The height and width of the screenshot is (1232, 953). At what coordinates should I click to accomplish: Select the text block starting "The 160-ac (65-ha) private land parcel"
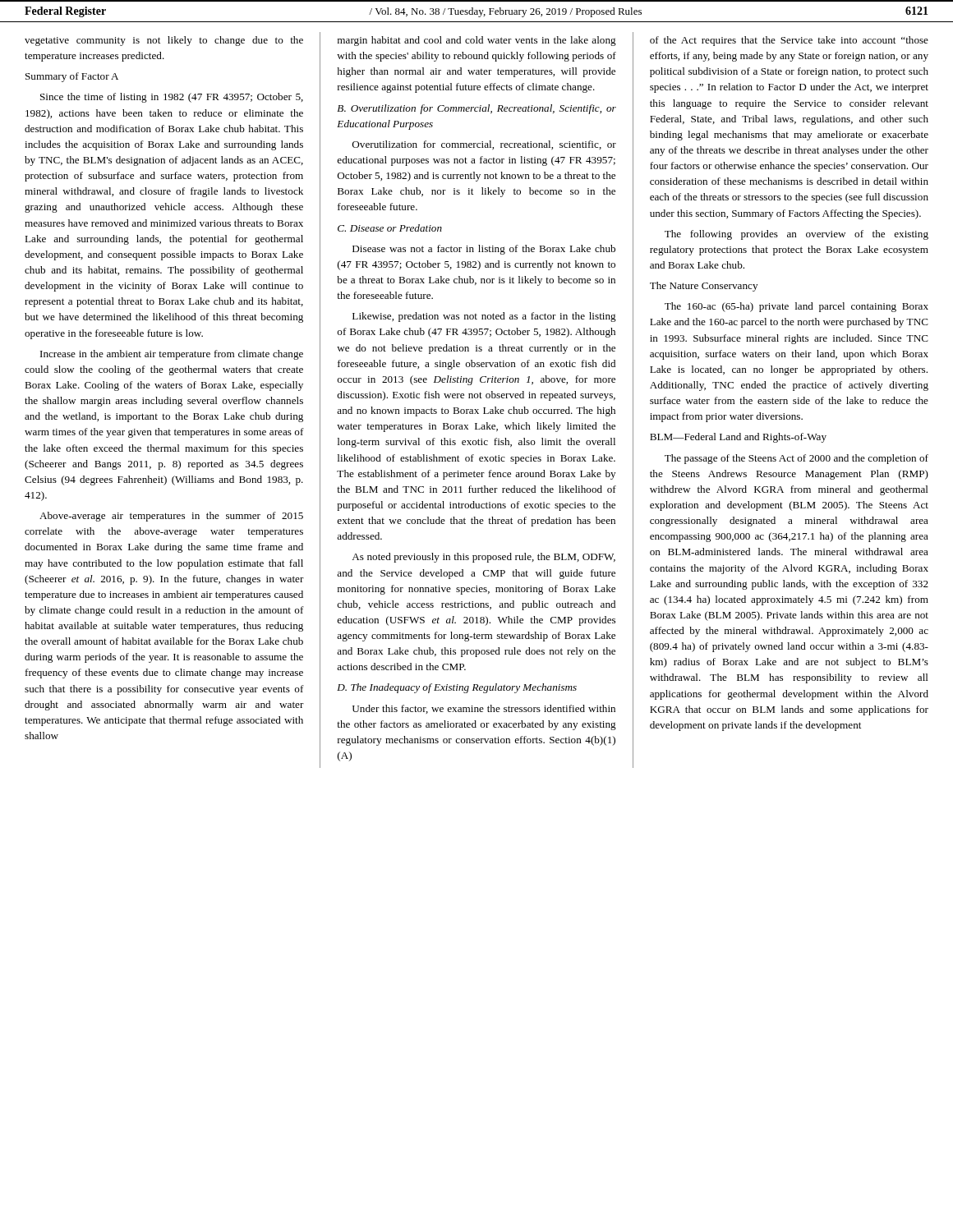pyautogui.click(x=789, y=361)
